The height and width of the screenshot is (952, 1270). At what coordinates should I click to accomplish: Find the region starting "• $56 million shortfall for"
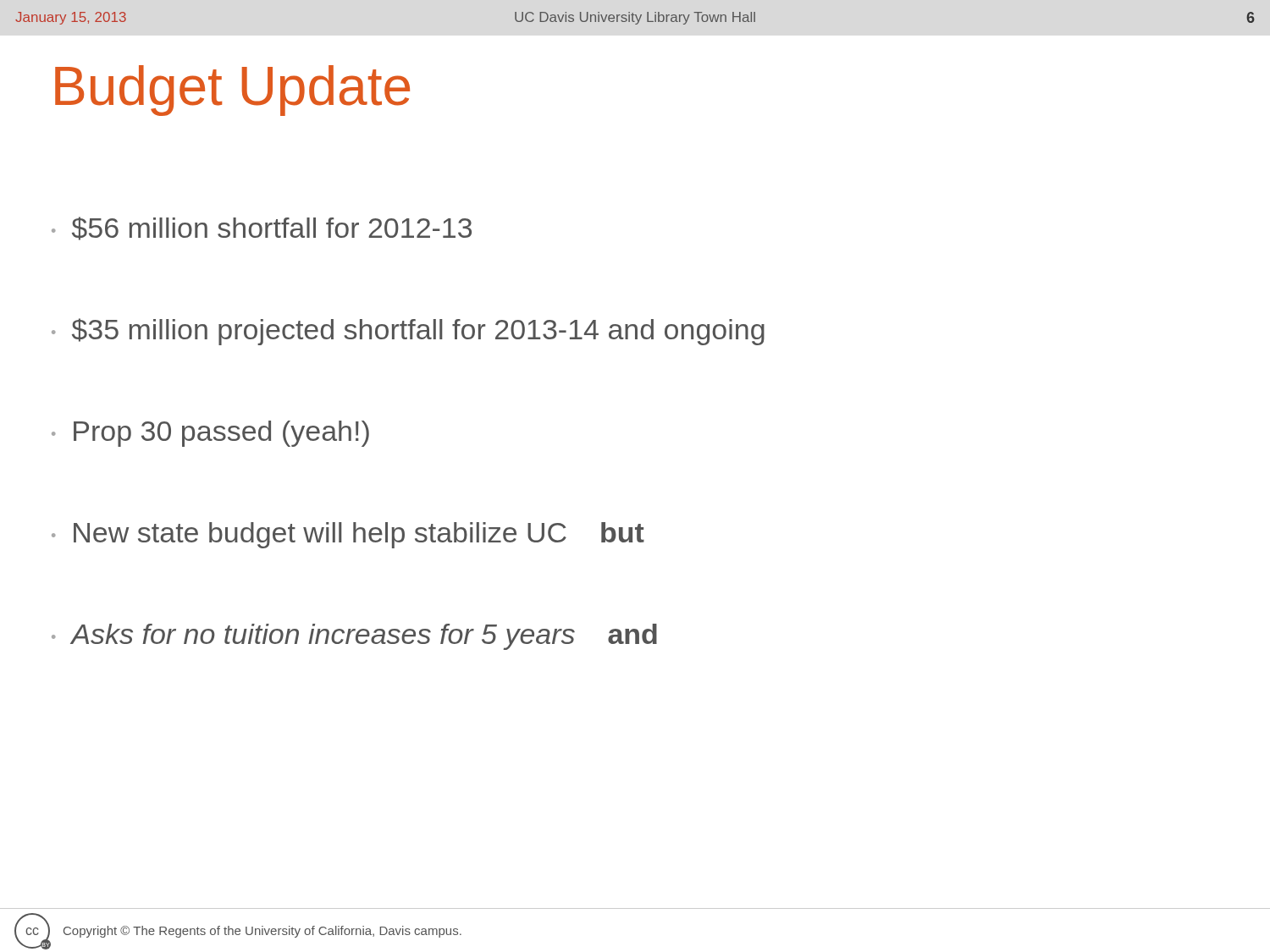[x=262, y=228]
